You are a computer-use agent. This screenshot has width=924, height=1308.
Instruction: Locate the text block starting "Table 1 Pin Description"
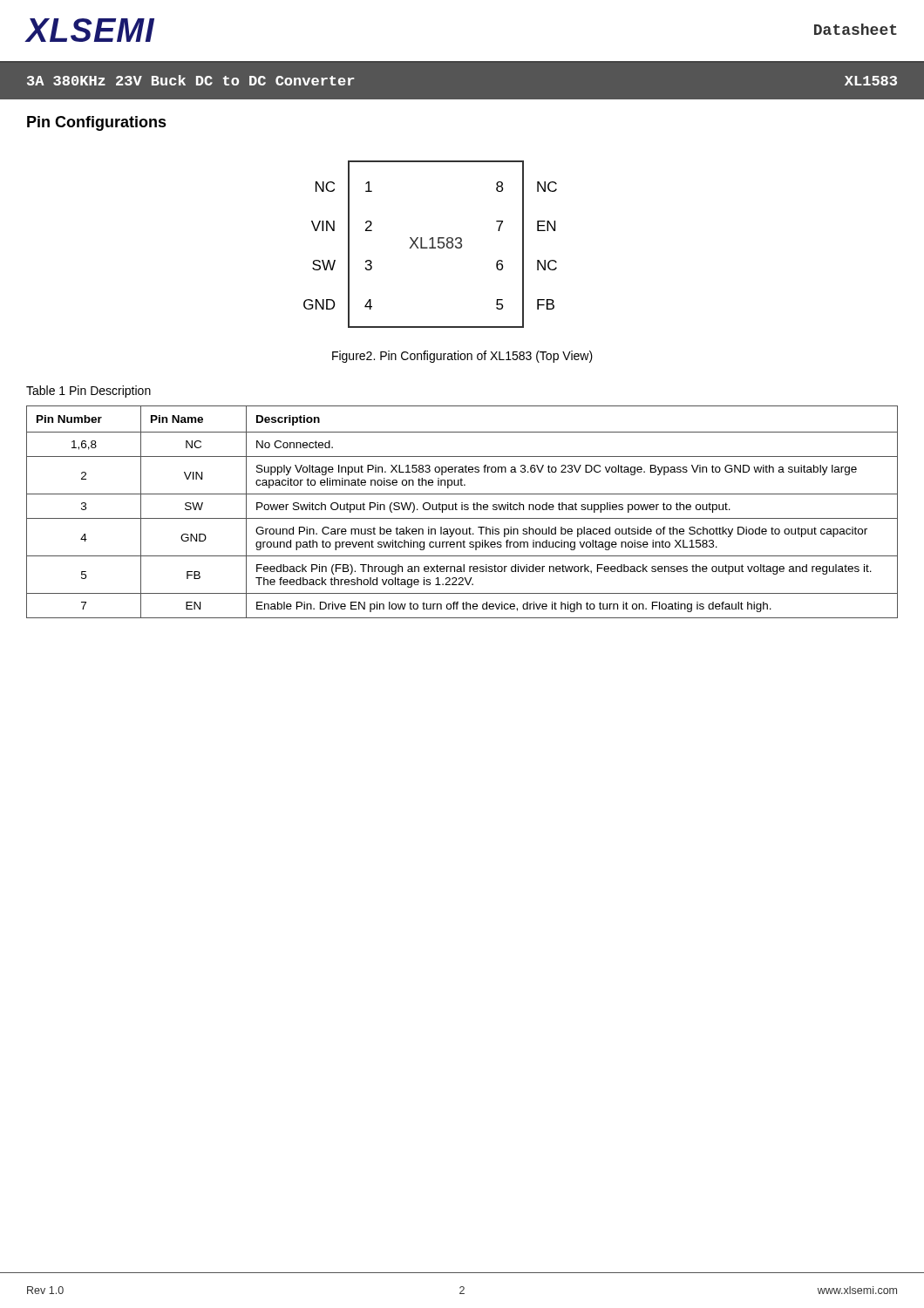[89, 391]
